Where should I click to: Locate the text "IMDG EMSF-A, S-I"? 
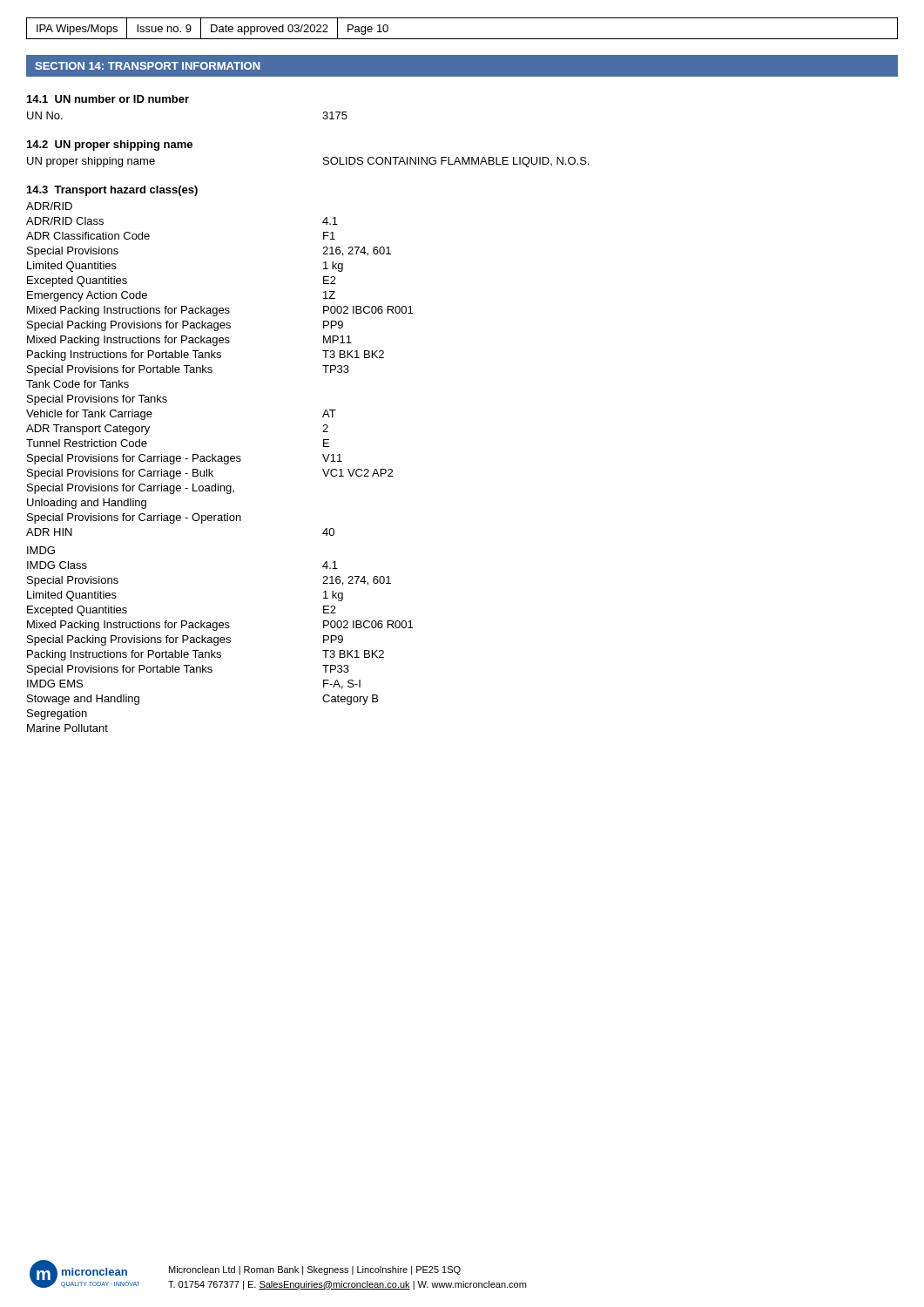coord(47,684)
